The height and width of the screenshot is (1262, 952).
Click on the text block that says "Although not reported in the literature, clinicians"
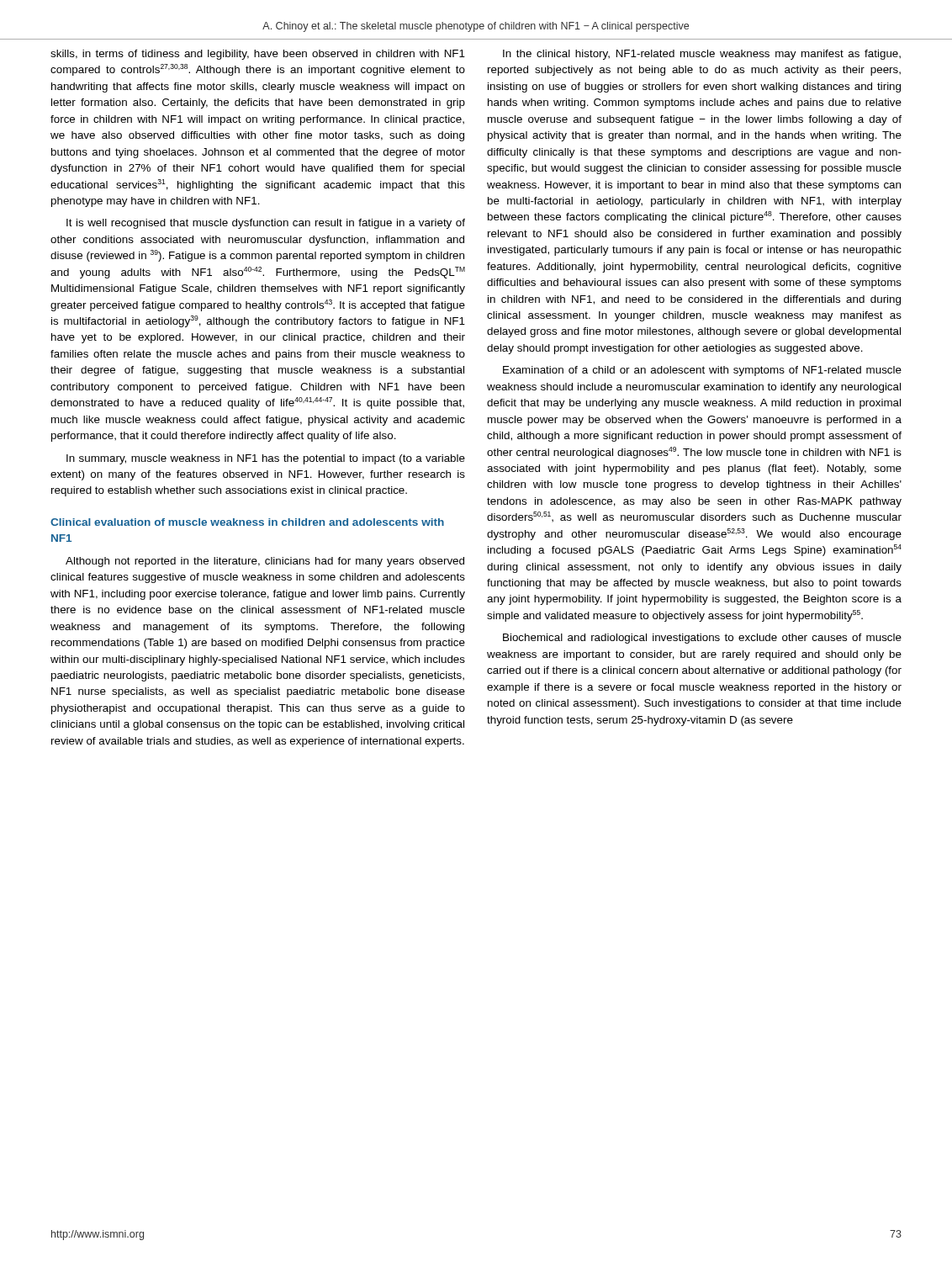click(258, 651)
